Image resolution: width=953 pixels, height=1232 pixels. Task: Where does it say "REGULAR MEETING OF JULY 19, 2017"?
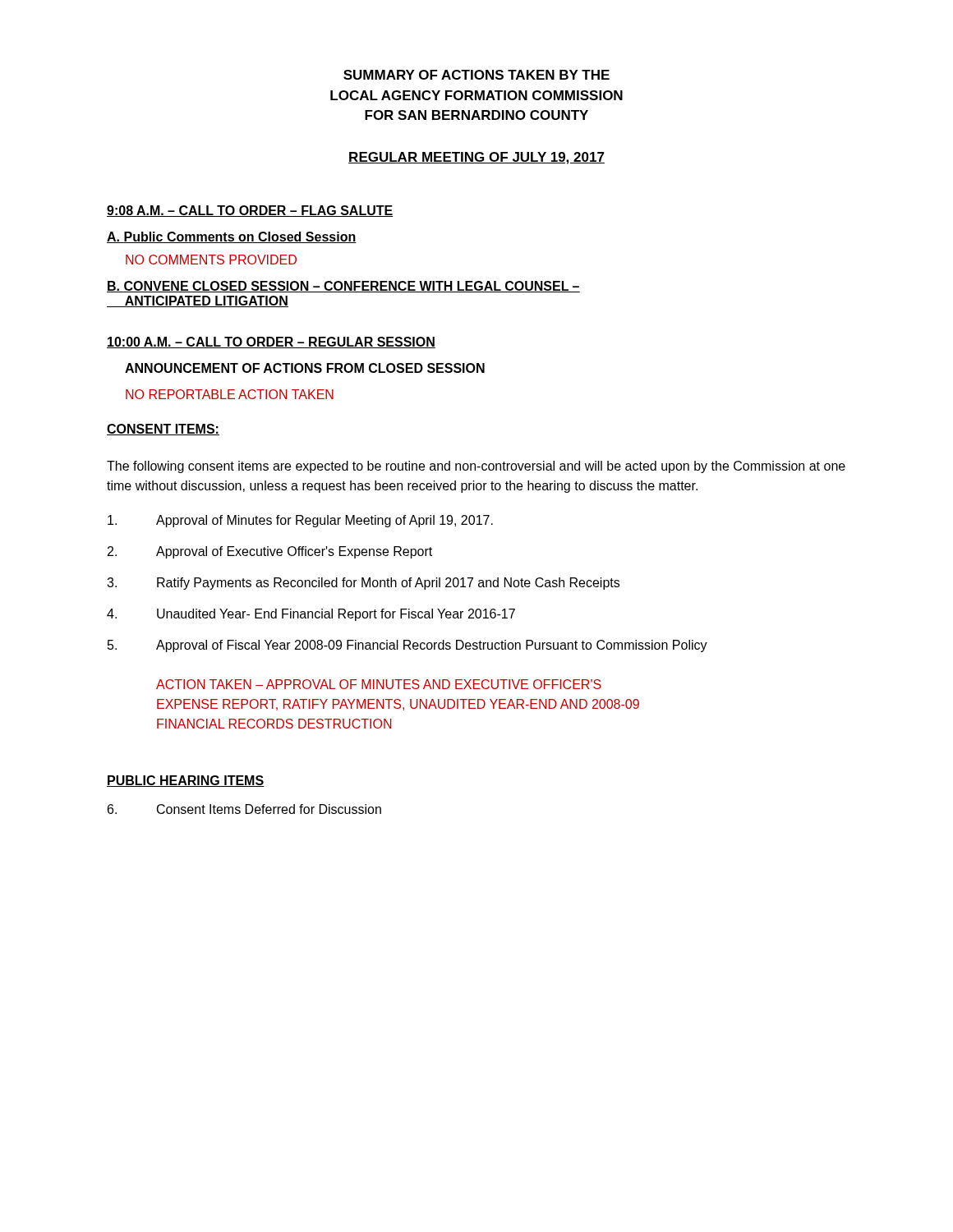coord(476,158)
